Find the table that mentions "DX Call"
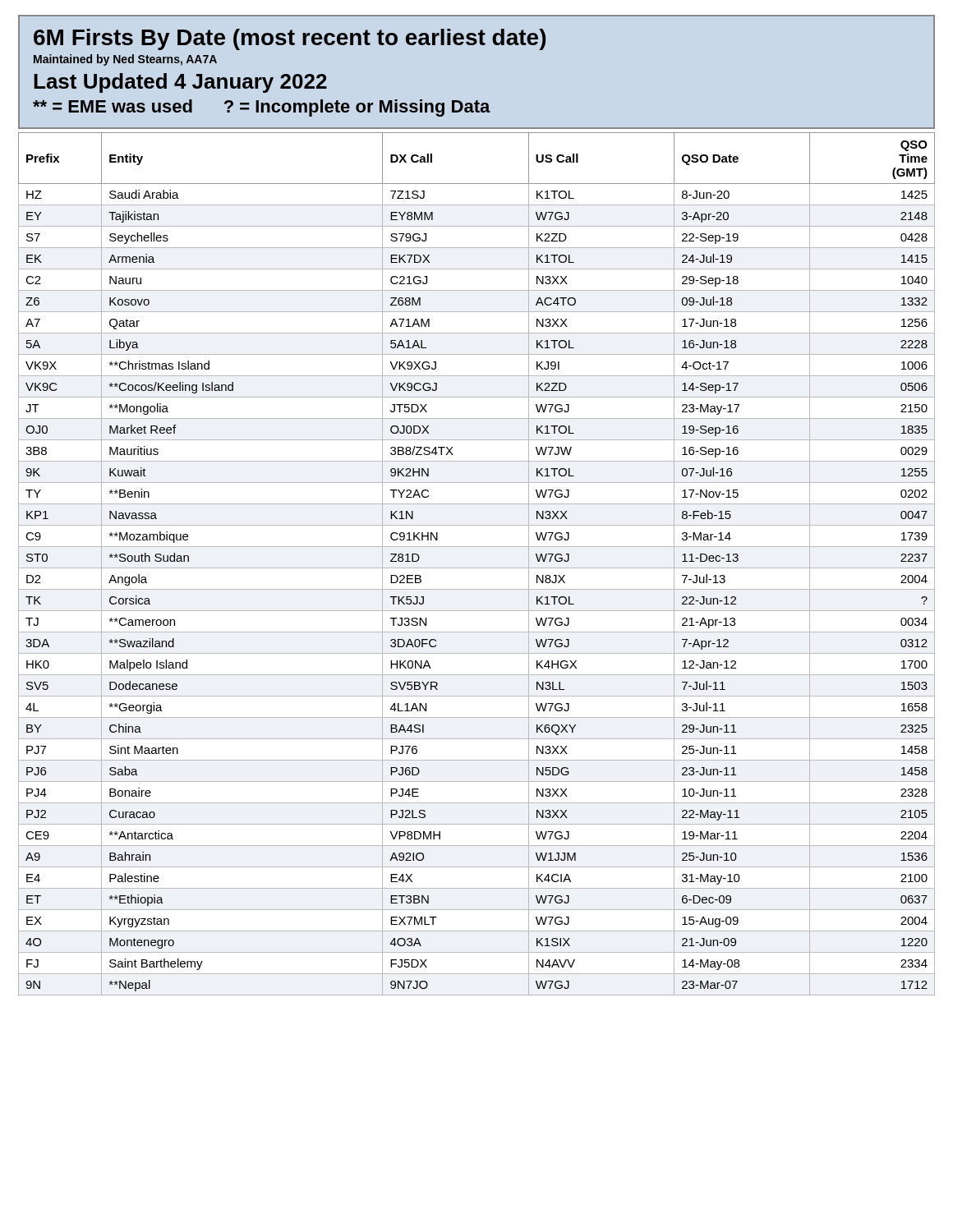This screenshot has height=1232, width=953. tap(476, 564)
